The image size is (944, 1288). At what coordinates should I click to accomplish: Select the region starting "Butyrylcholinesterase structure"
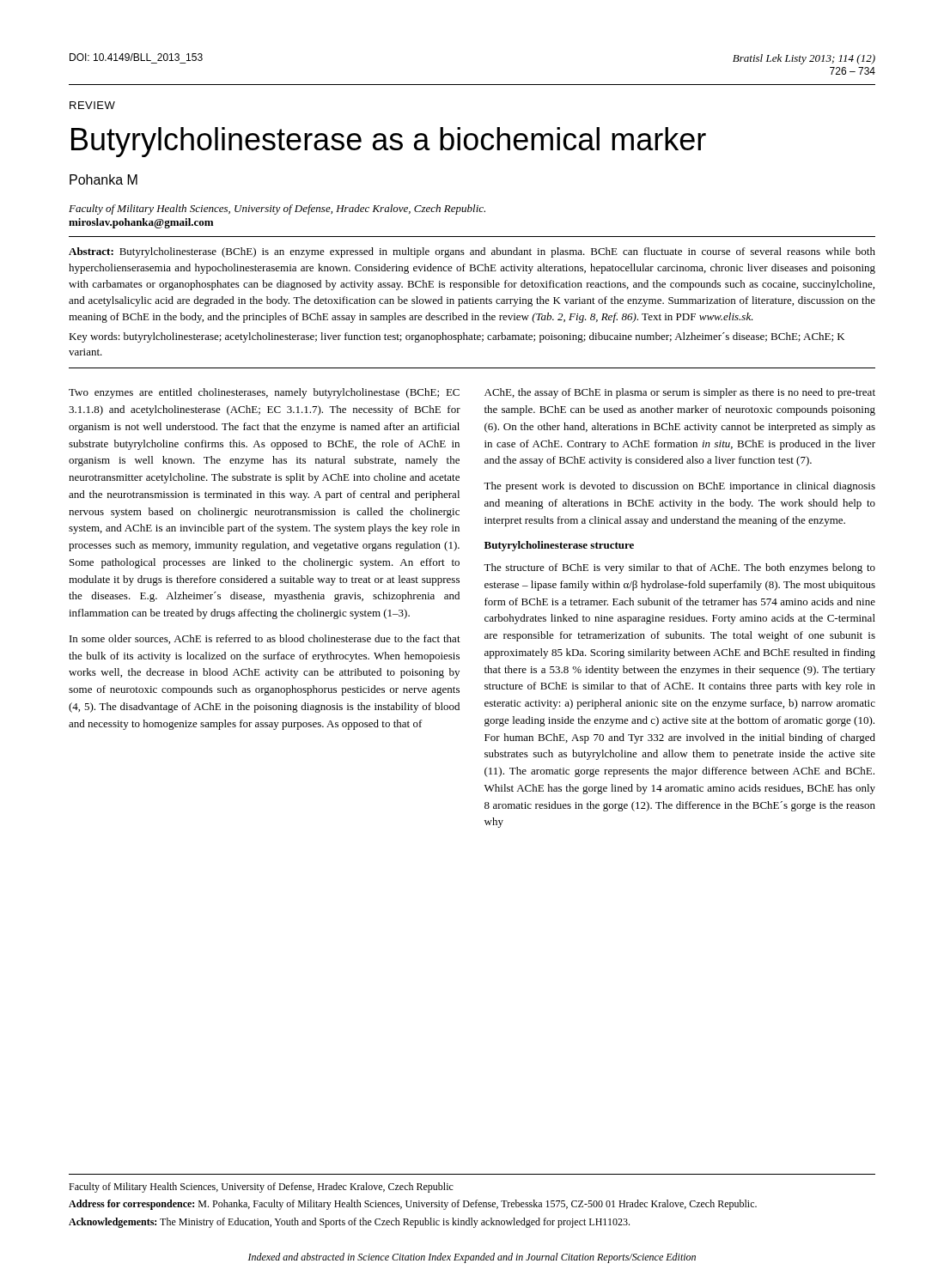[x=559, y=545]
